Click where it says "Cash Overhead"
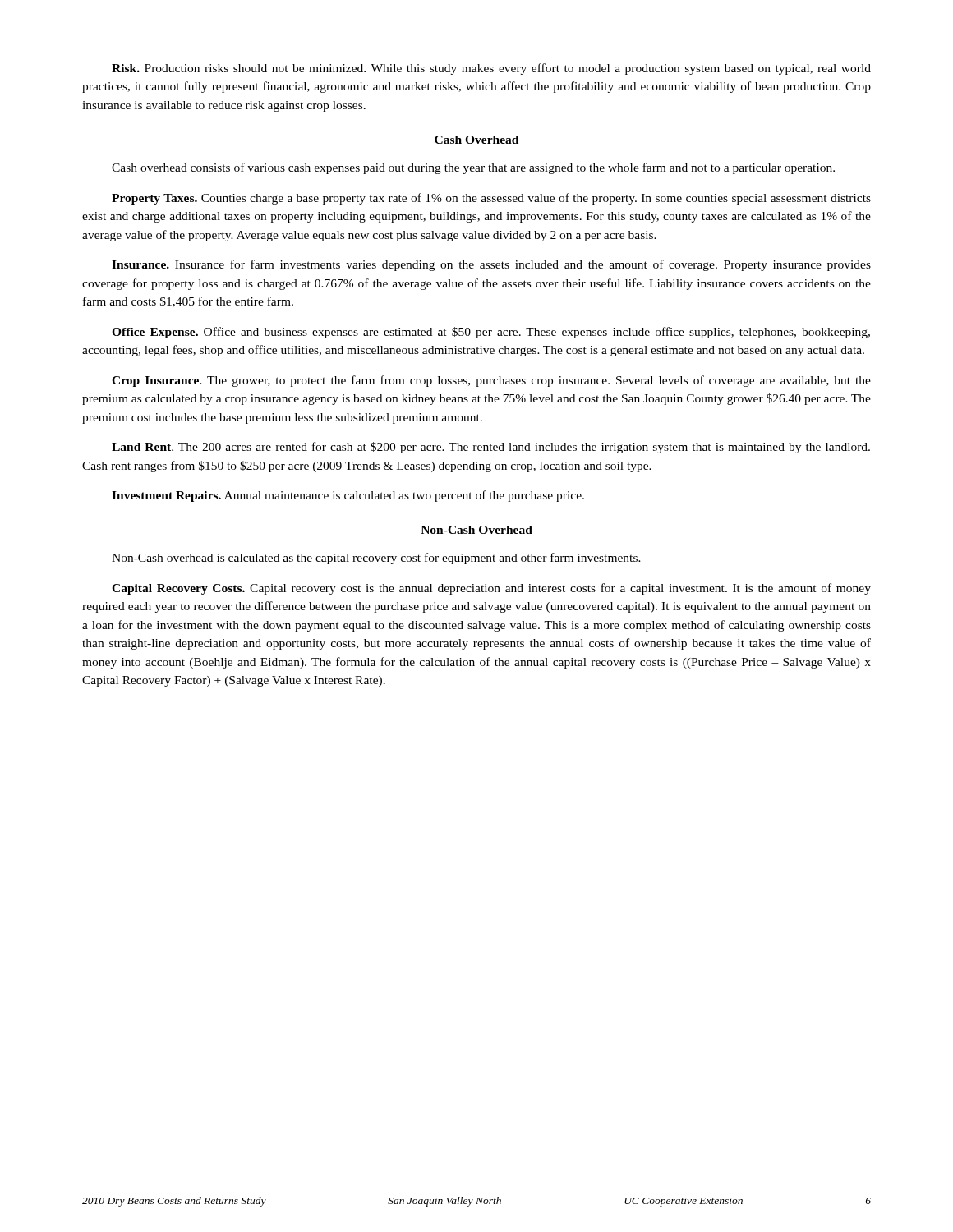The width and height of the screenshot is (953, 1232). pyautogui.click(x=476, y=140)
